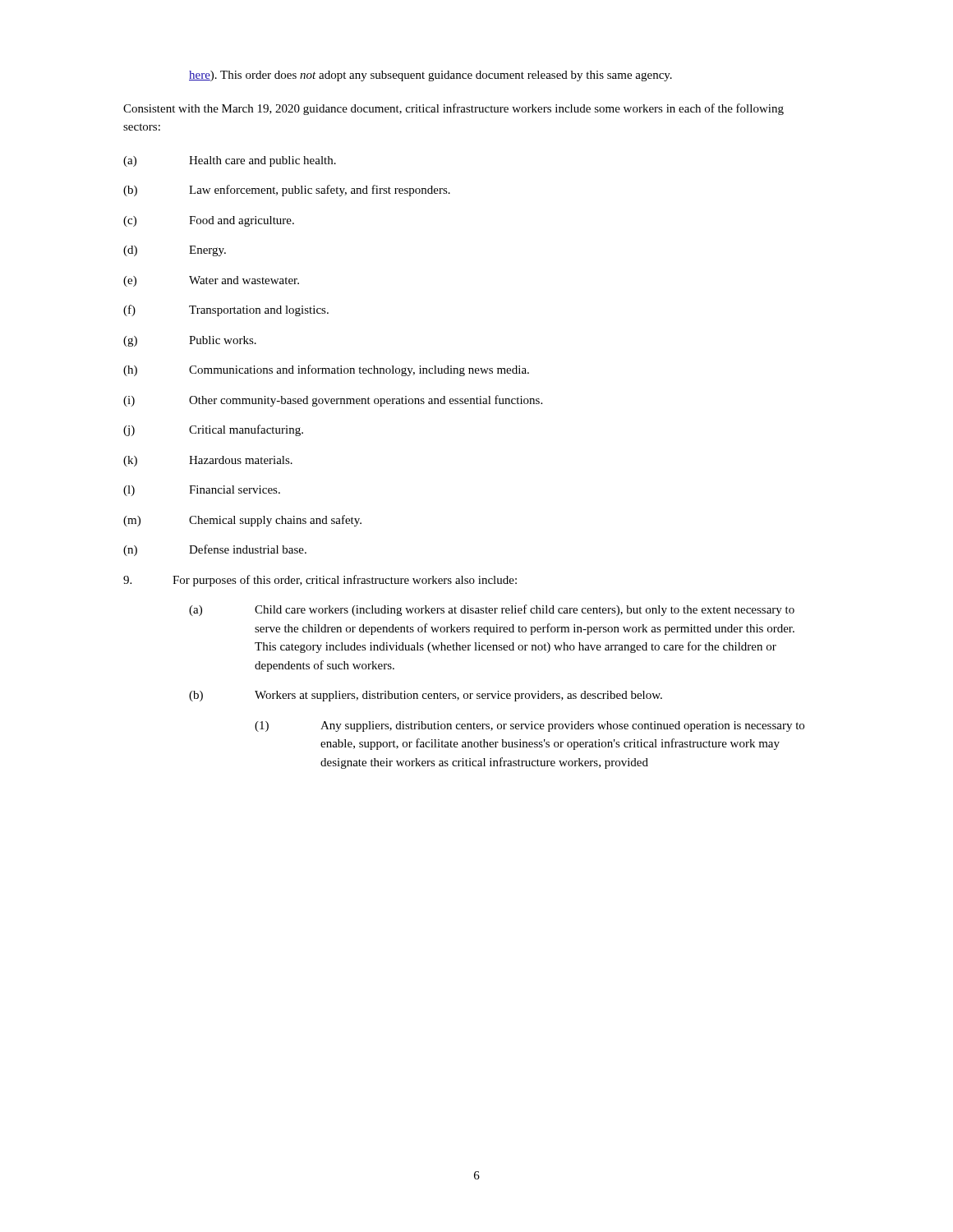The image size is (953, 1232).
Task: Click on the list item containing "9. For purposes of this"
Action: click(464, 580)
